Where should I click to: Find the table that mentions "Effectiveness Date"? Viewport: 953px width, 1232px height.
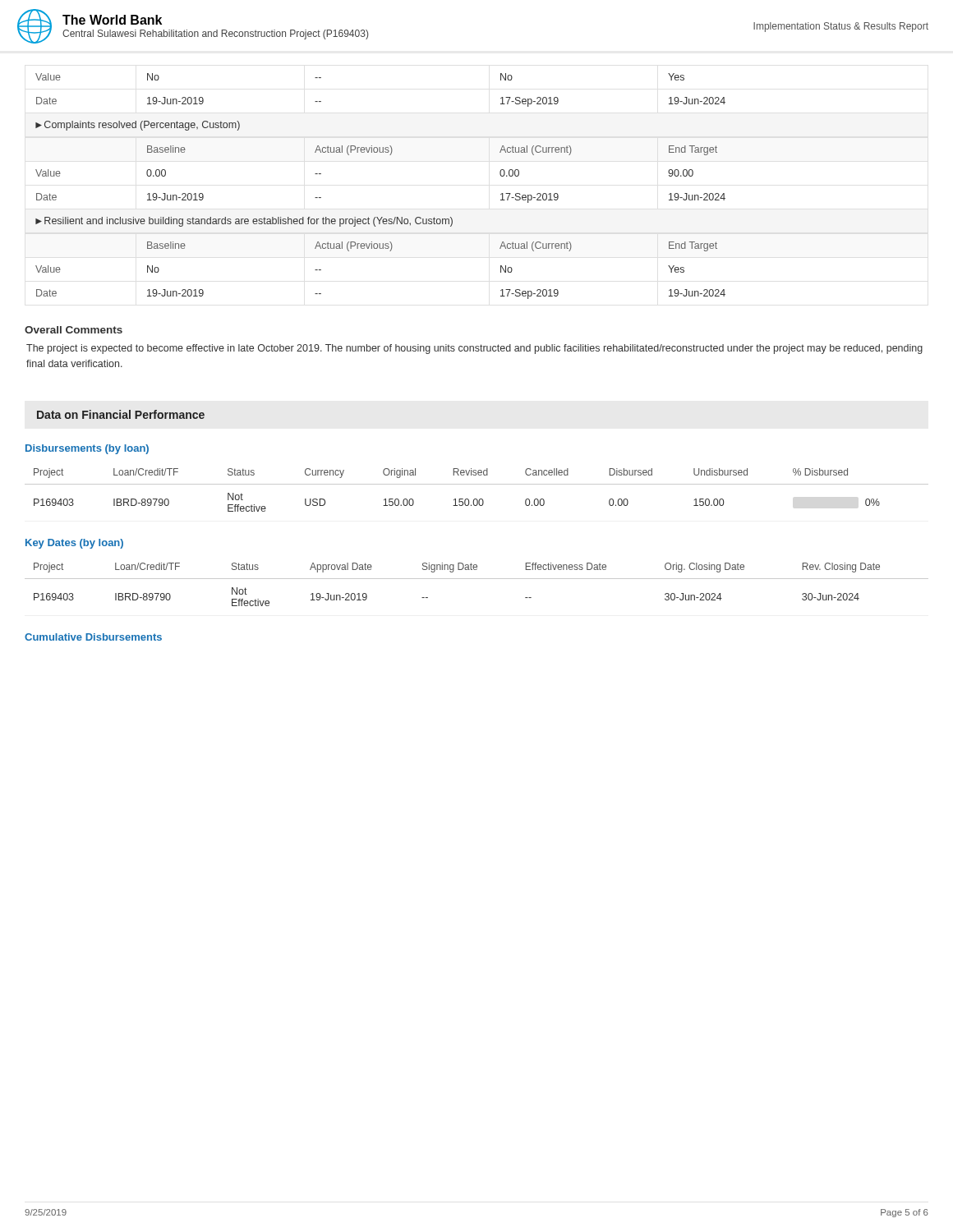point(476,585)
